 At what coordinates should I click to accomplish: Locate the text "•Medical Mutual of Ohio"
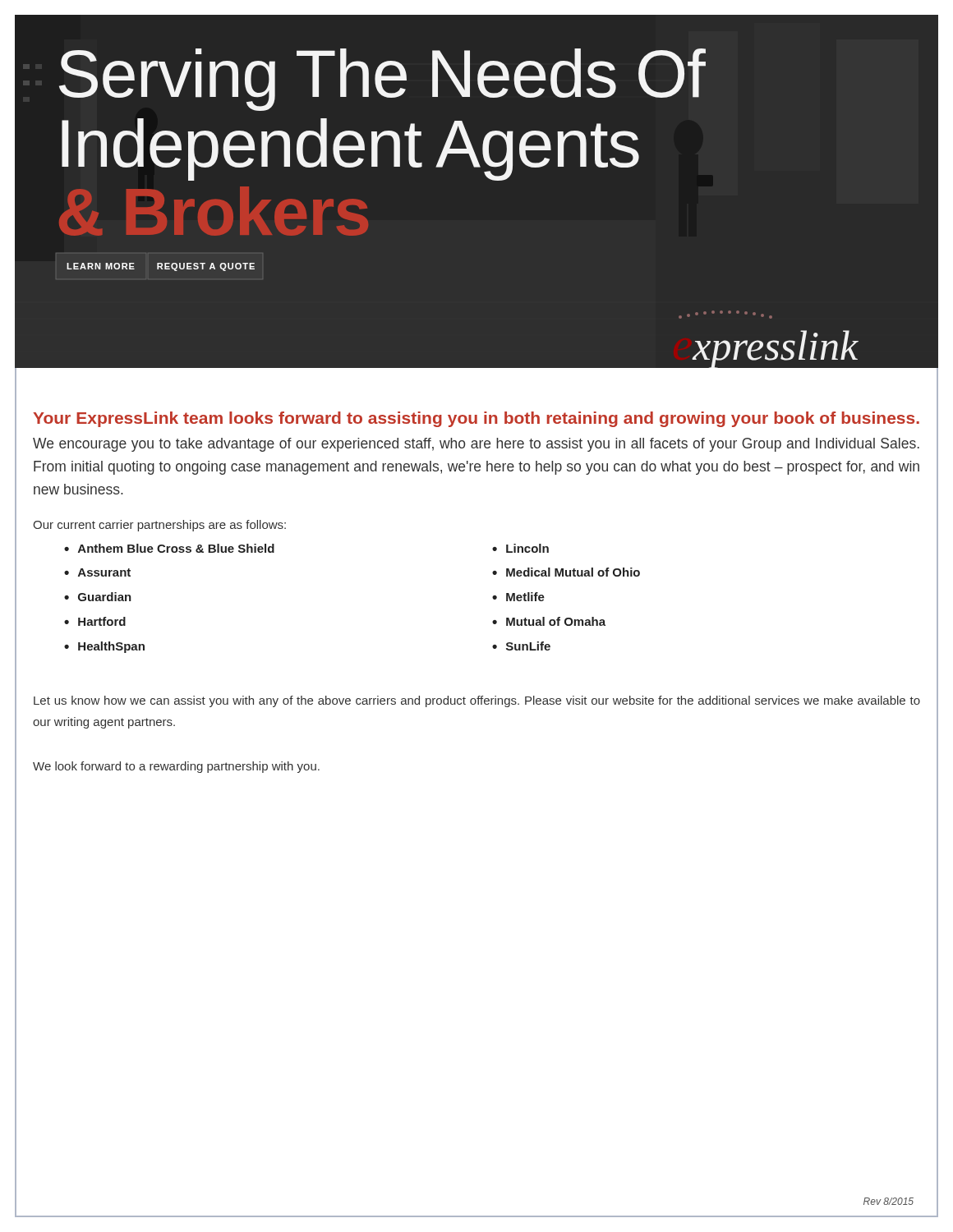(x=566, y=573)
